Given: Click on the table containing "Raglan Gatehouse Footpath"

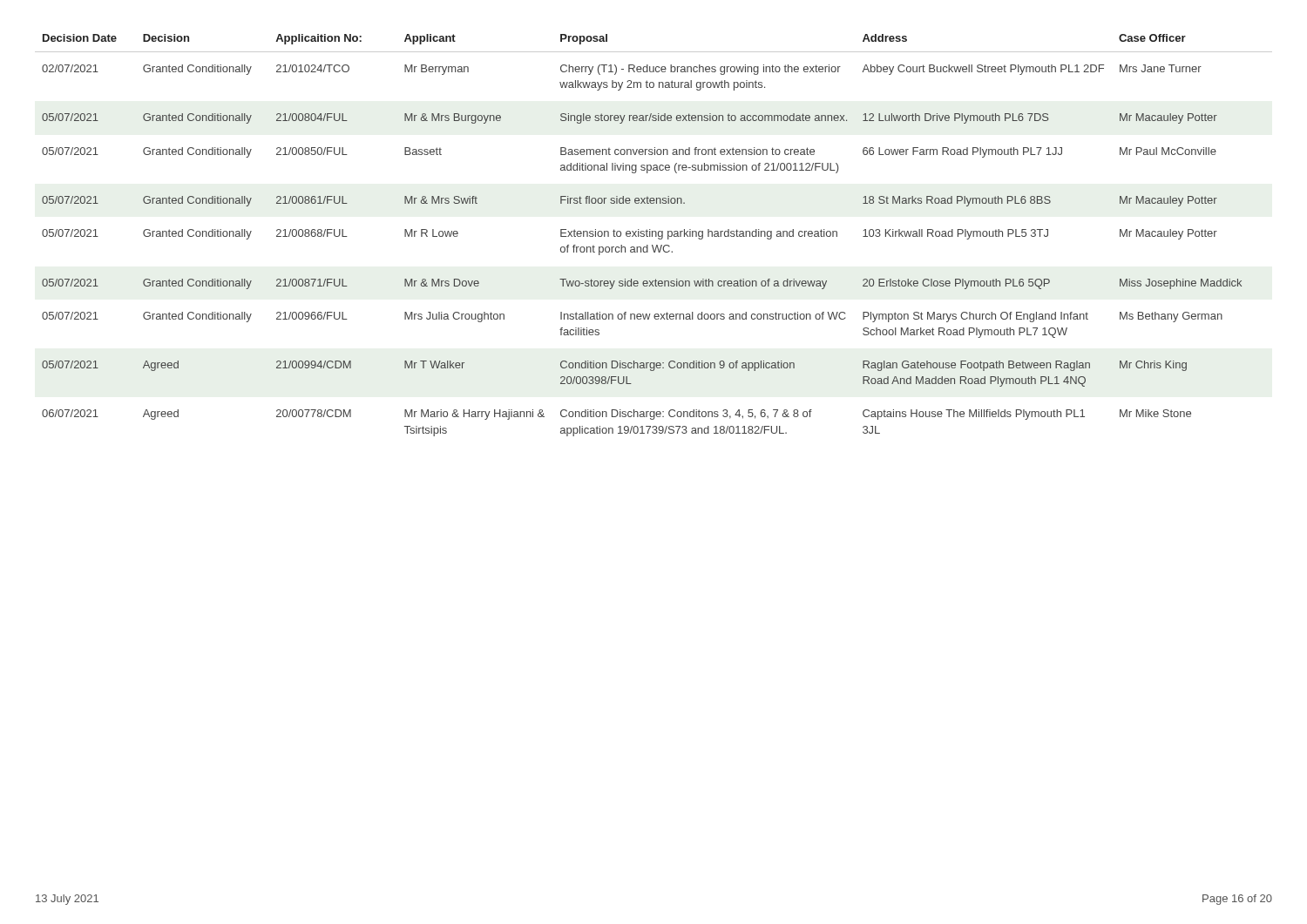Looking at the screenshot, I should (654, 236).
